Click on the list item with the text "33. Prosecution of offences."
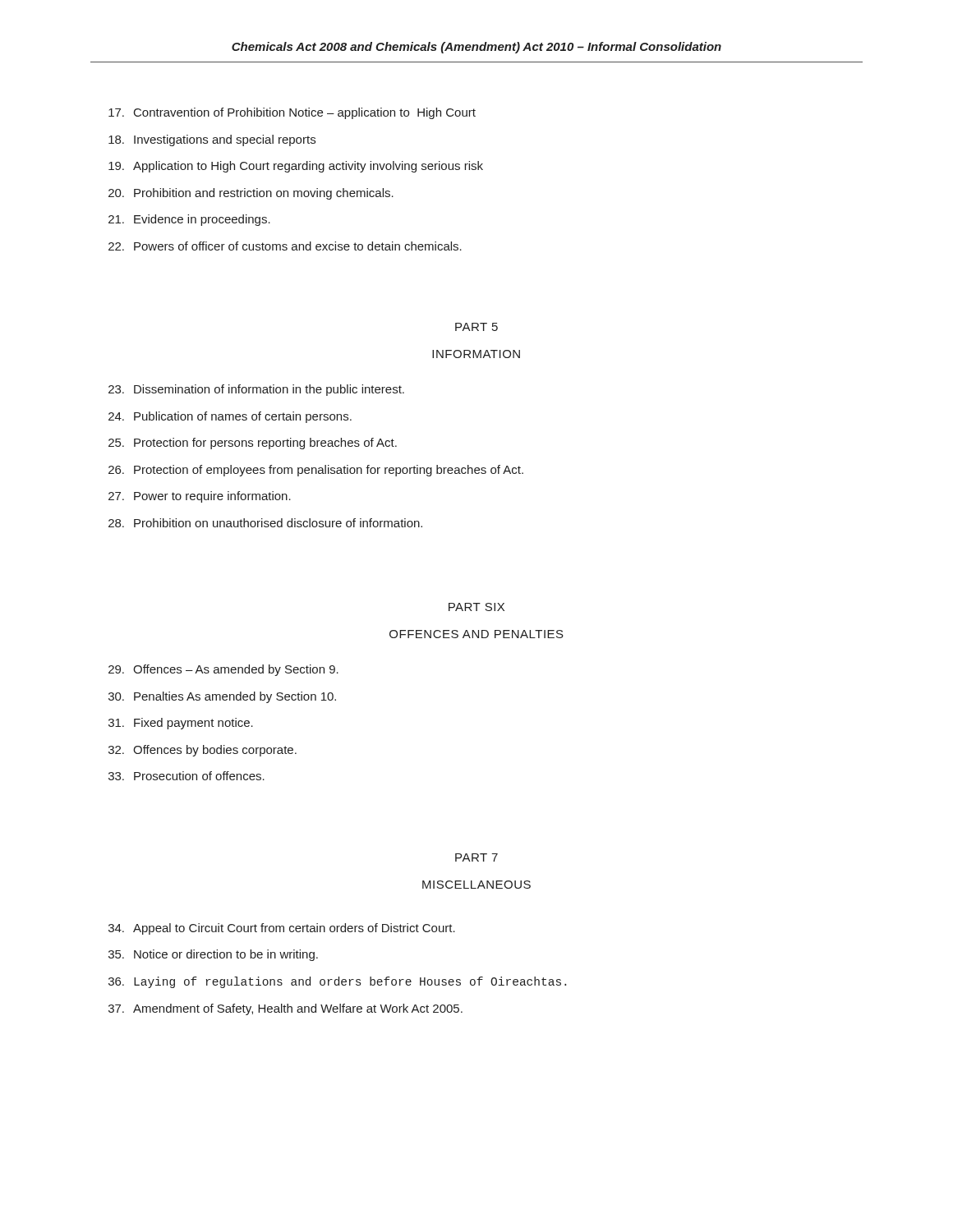Image resolution: width=953 pixels, height=1232 pixels. click(x=186, y=776)
